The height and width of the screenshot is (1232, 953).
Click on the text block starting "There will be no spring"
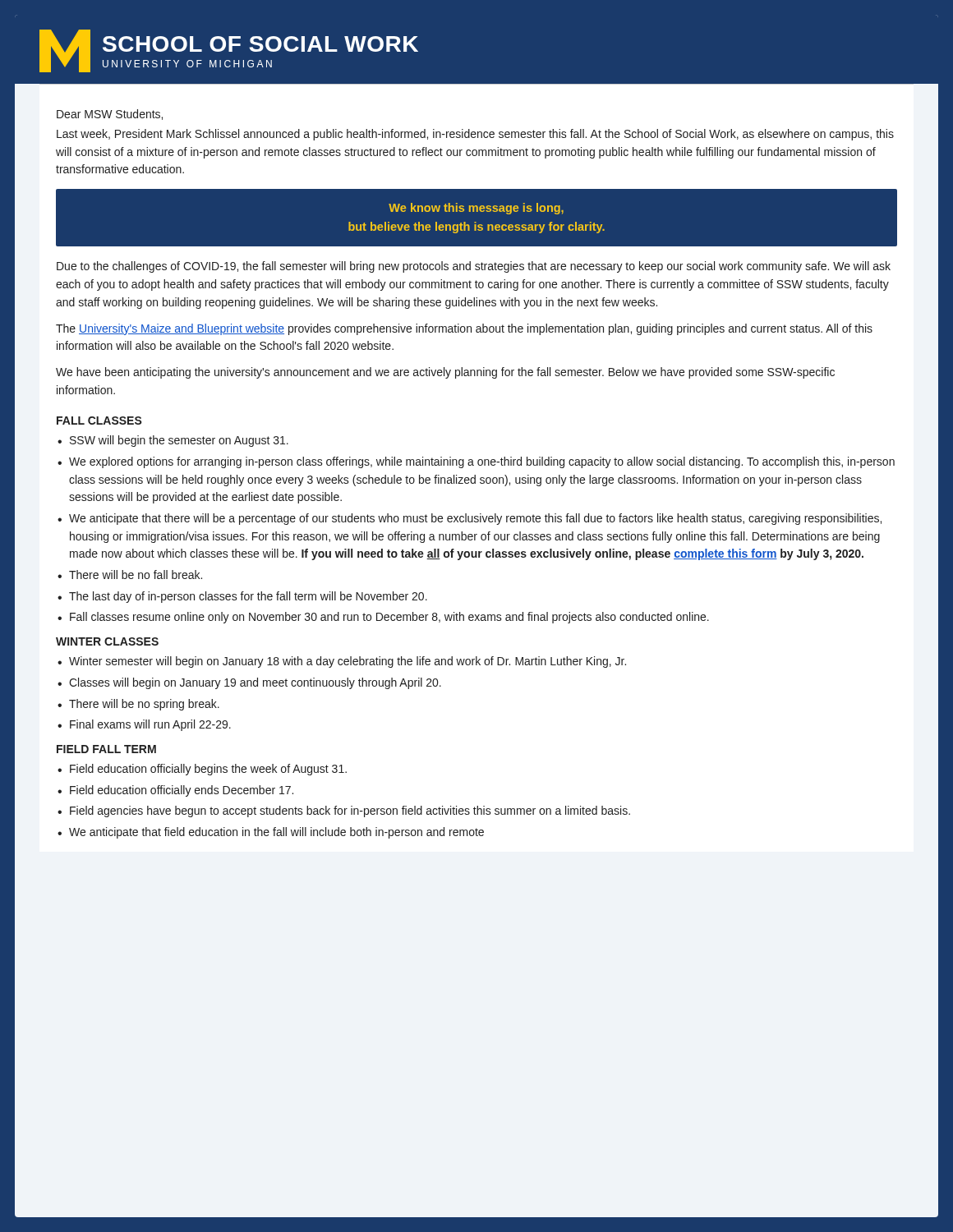click(144, 703)
